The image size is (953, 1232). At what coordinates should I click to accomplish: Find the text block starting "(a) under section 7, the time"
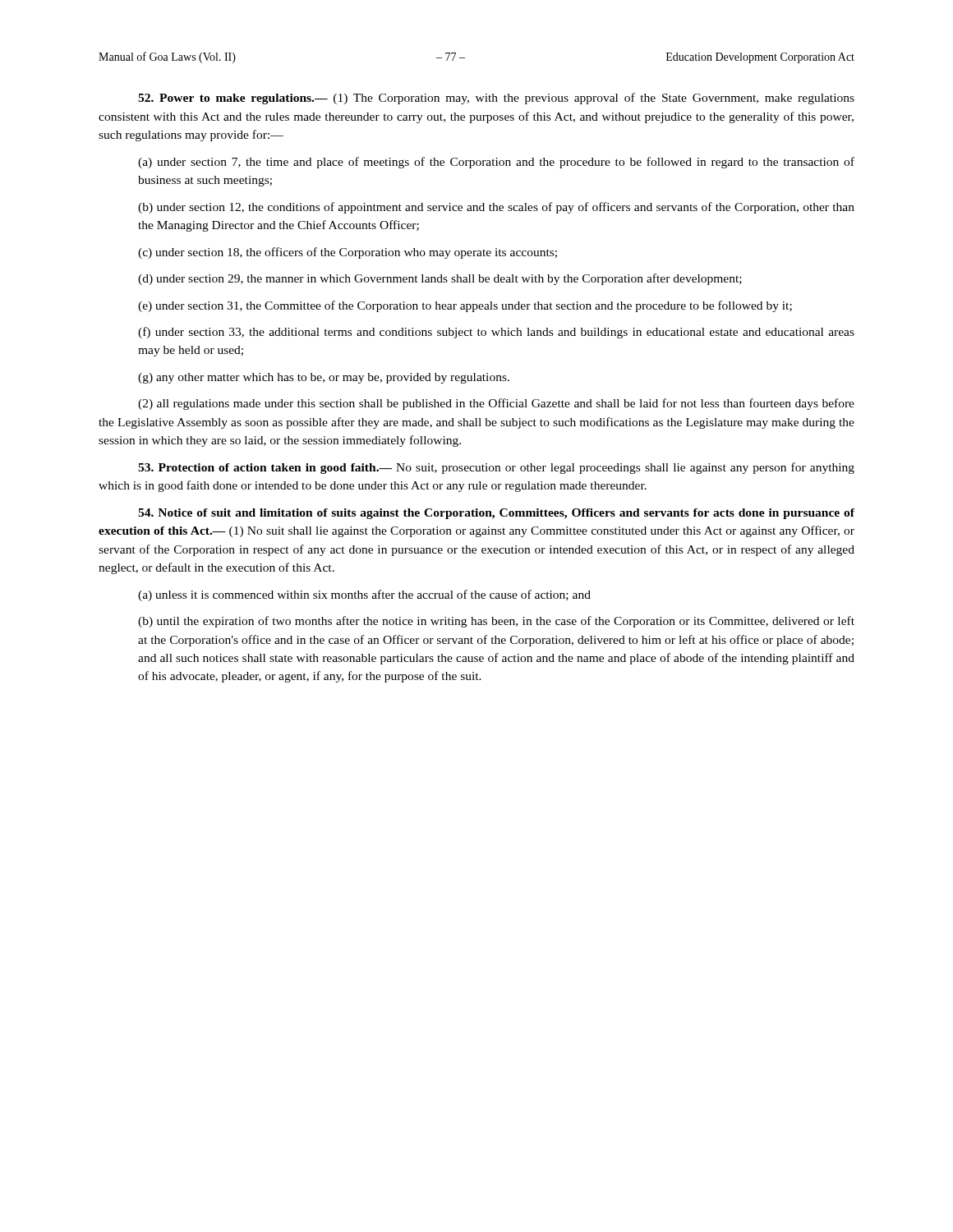tap(496, 170)
